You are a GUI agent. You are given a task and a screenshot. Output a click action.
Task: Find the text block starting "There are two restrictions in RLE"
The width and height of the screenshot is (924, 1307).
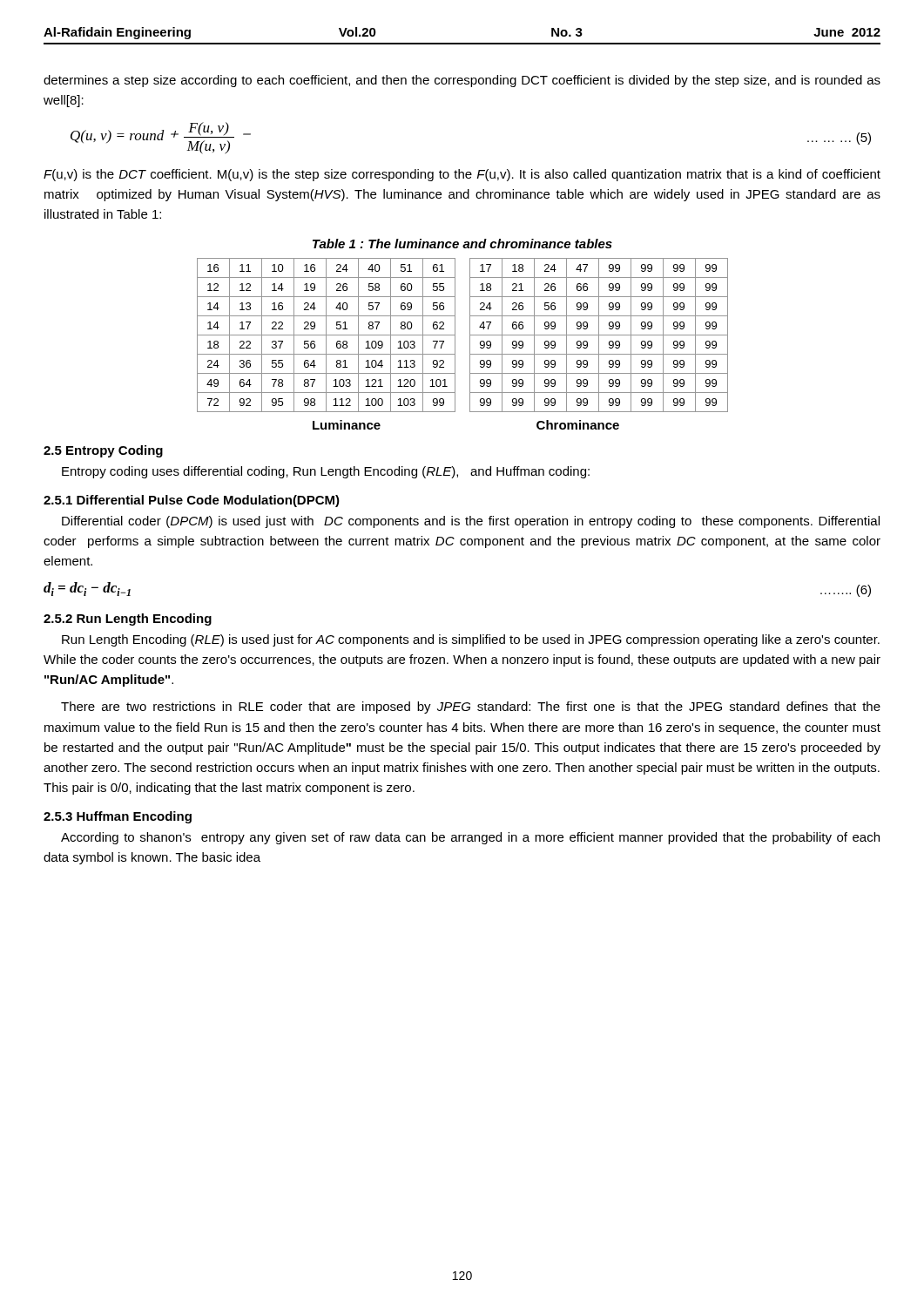(x=462, y=747)
